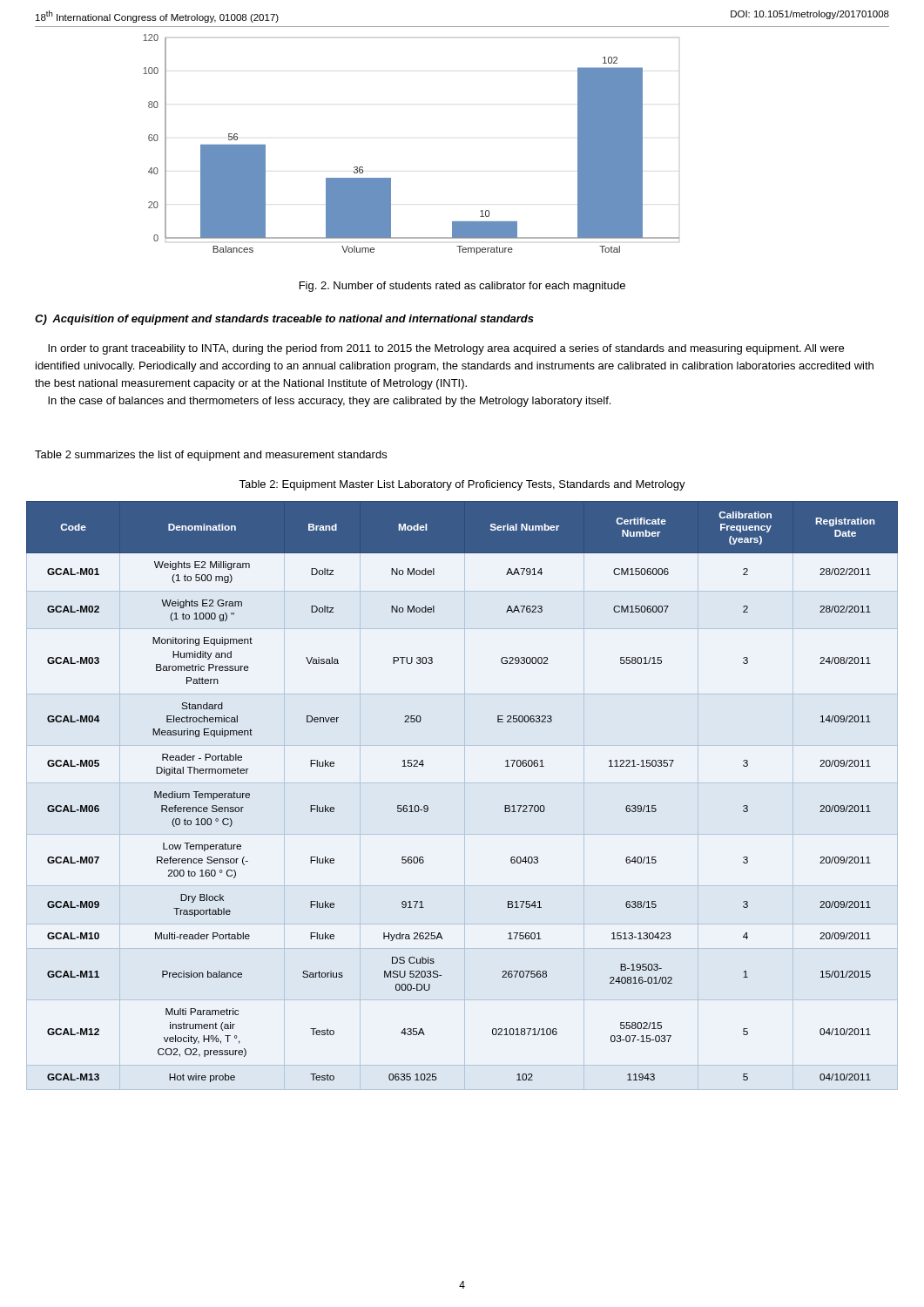
Task: Locate the caption that says "Fig. 2. Number of students rated"
Action: pyautogui.click(x=462, y=285)
